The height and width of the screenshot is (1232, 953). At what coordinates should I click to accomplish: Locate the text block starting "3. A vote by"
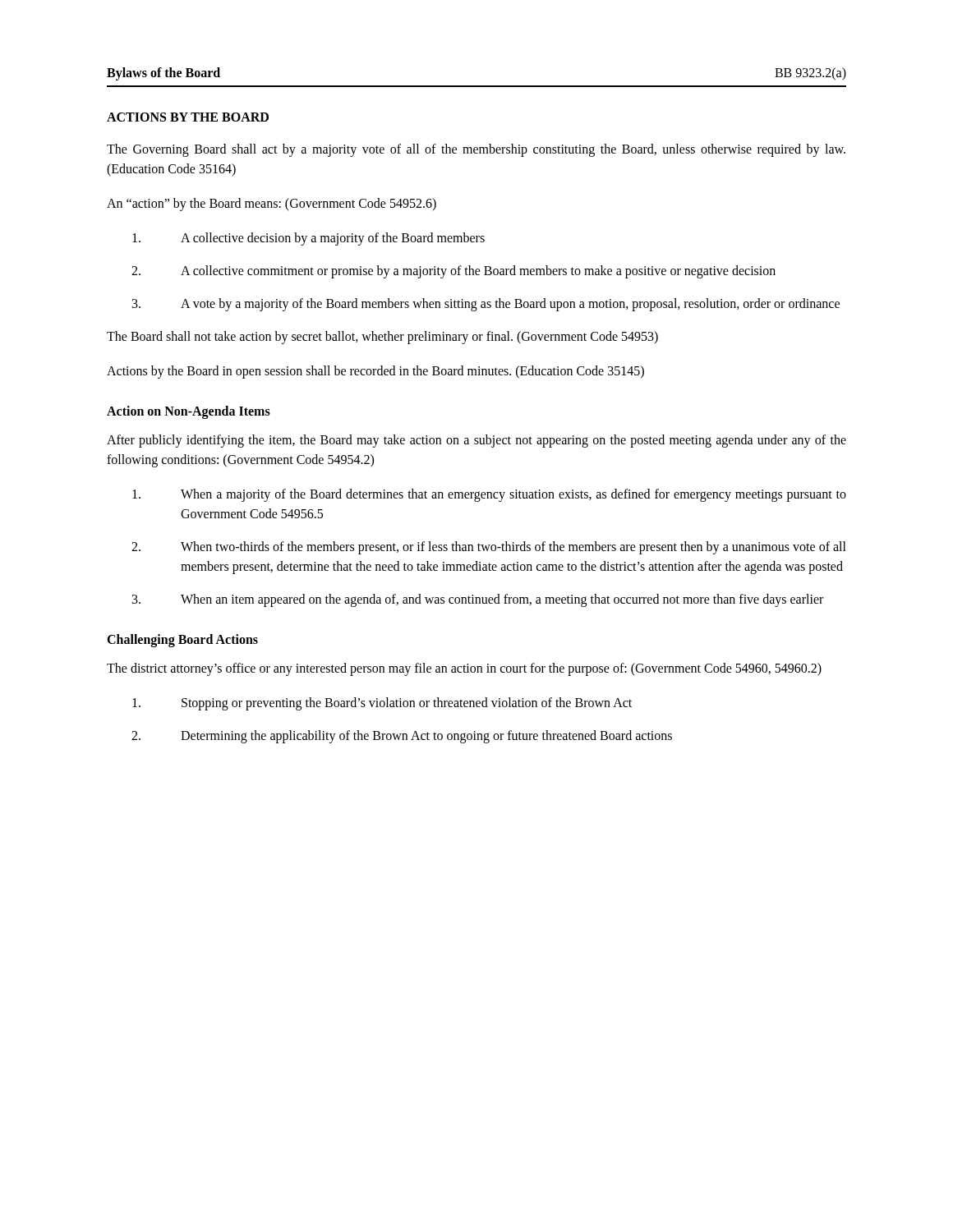[x=476, y=304]
